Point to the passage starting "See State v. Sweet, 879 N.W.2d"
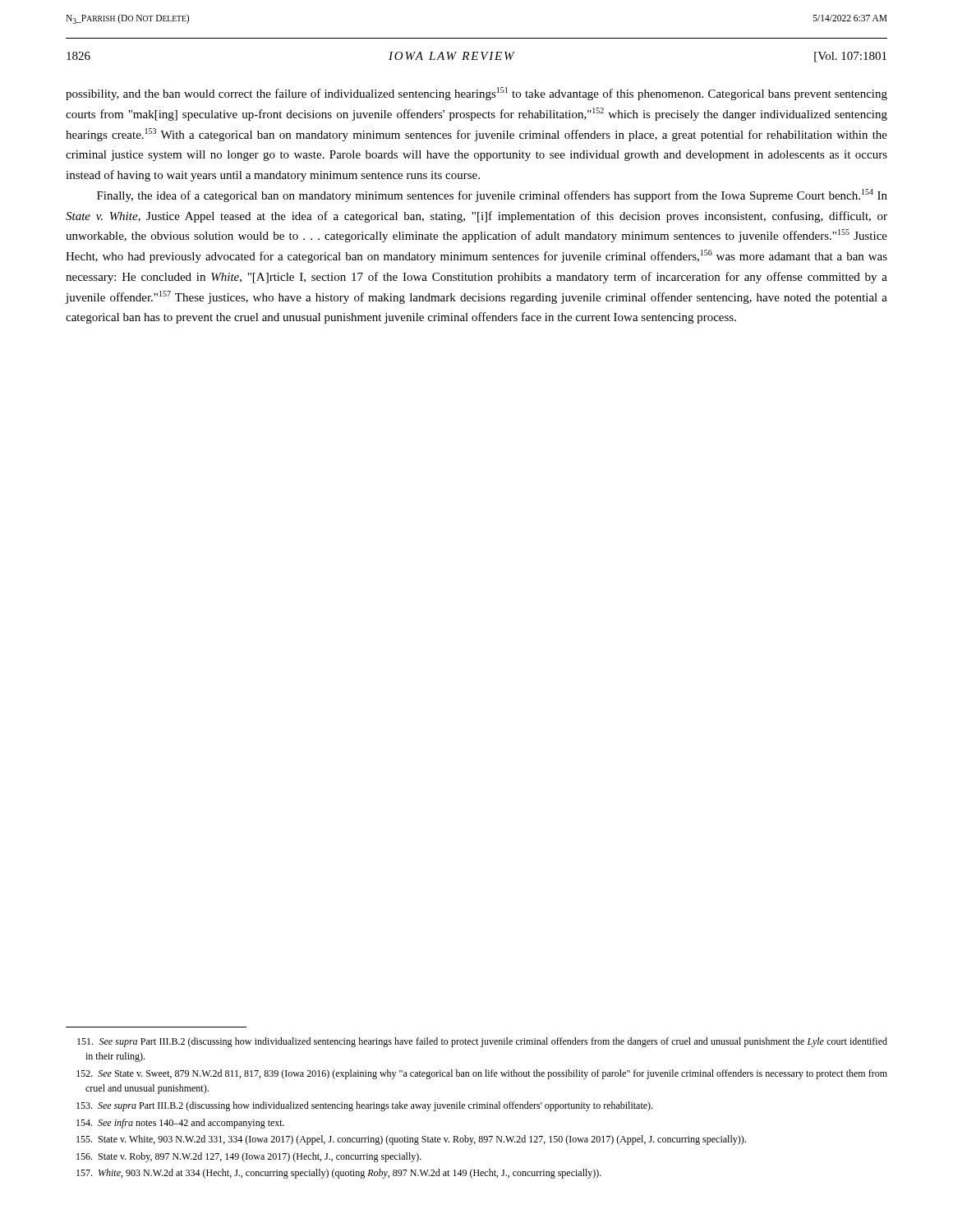Image resolution: width=953 pixels, height=1232 pixels. click(476, 1081)
